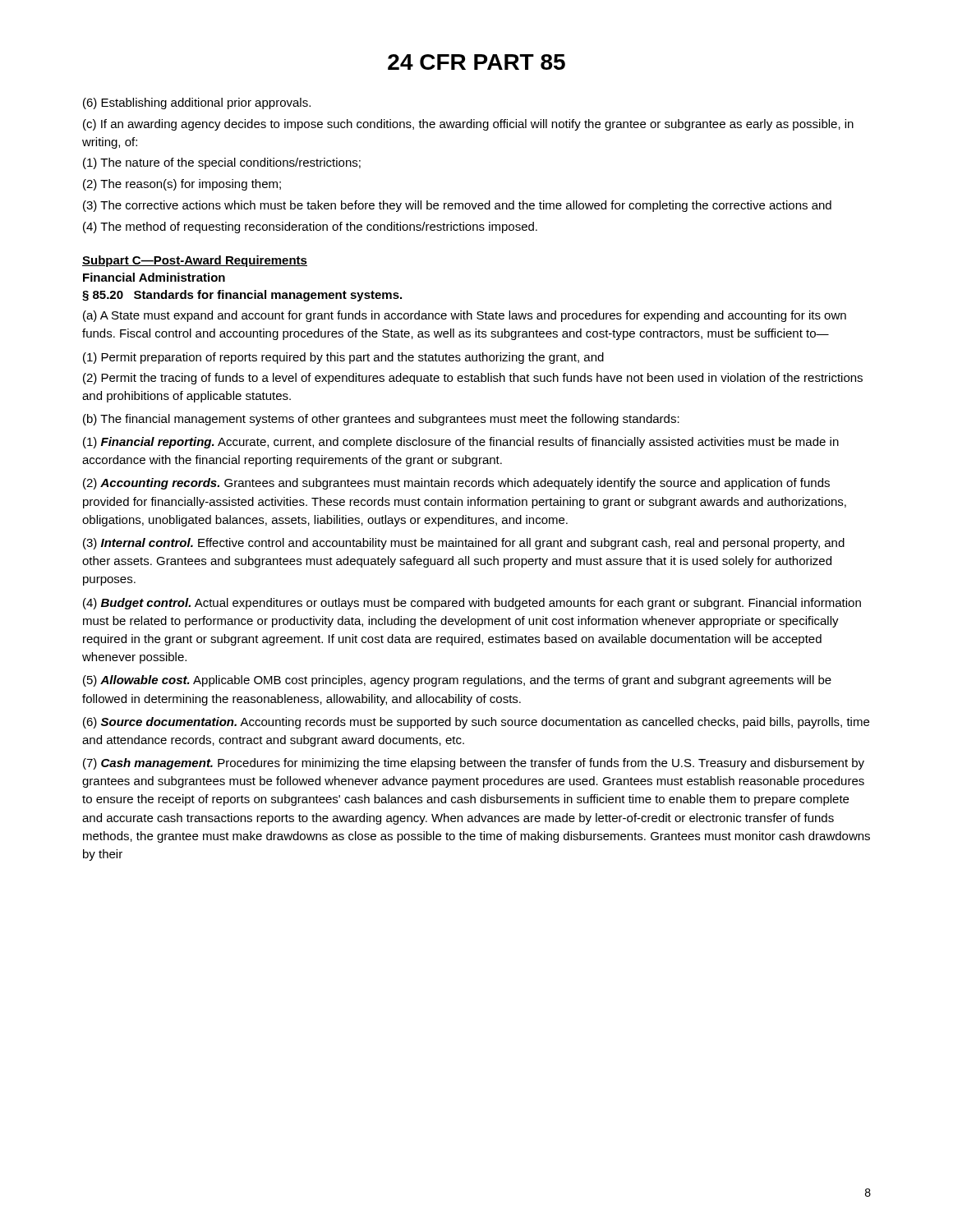
Task: Locate the element starting "(3) The corrective actions which must"
Action: pos(457,205)
